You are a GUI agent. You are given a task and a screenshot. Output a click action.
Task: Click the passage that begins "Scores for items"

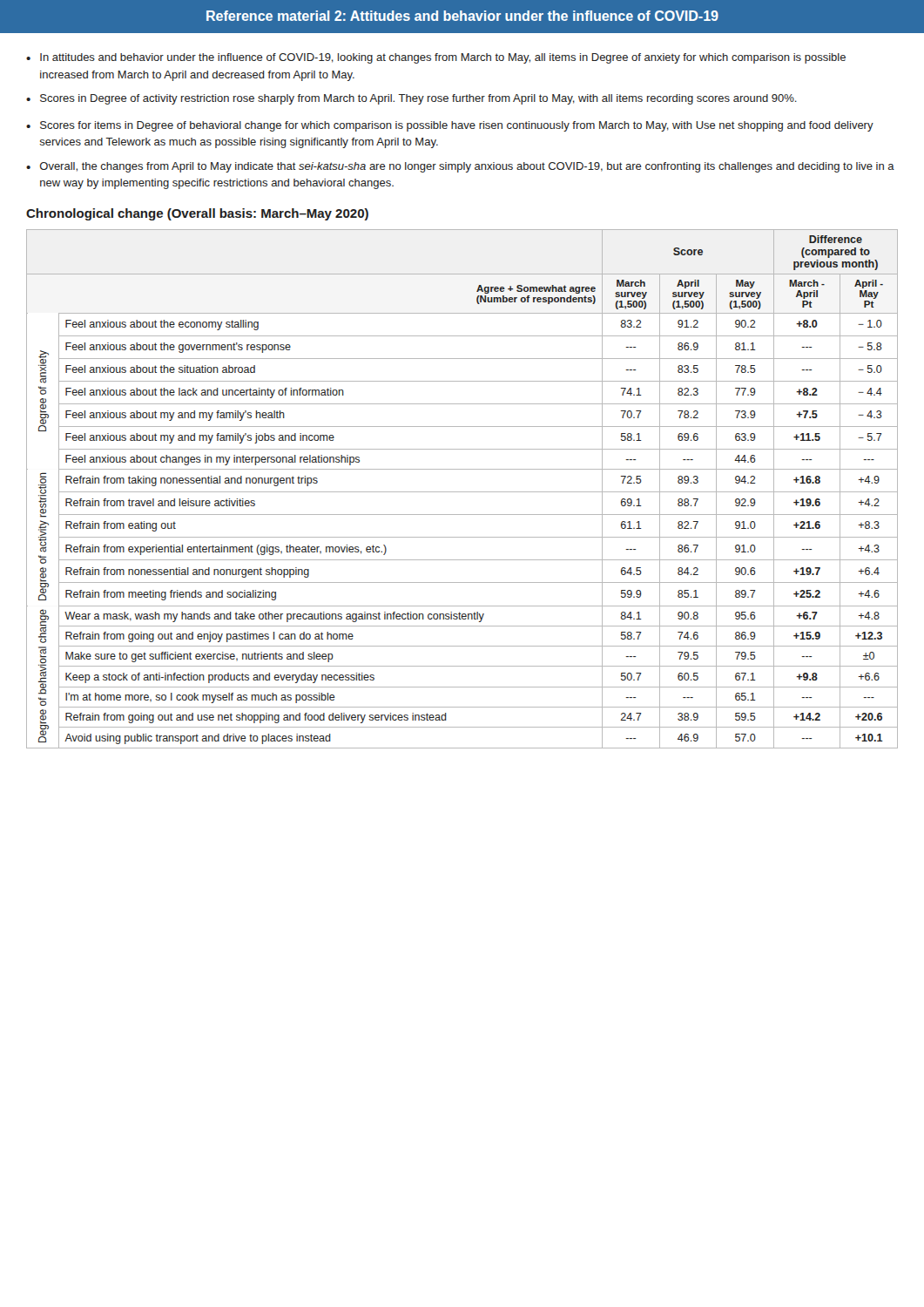click(x=469, y=133)
